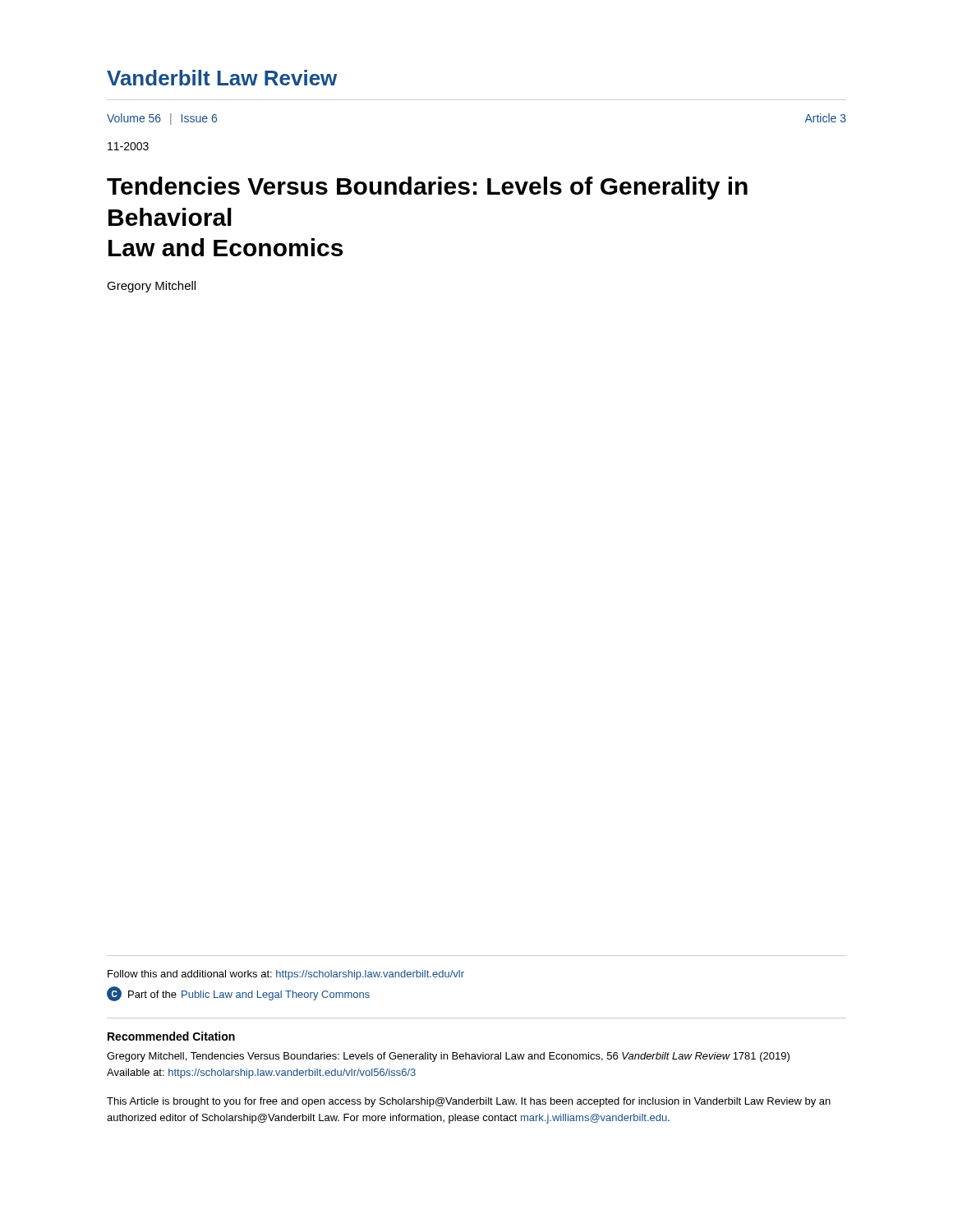This screenshot has height=1232, width=953.
Task: Select the text block that says "Gregory Mitchell, Tendencies Versus"
Action: click(448, 1064)
